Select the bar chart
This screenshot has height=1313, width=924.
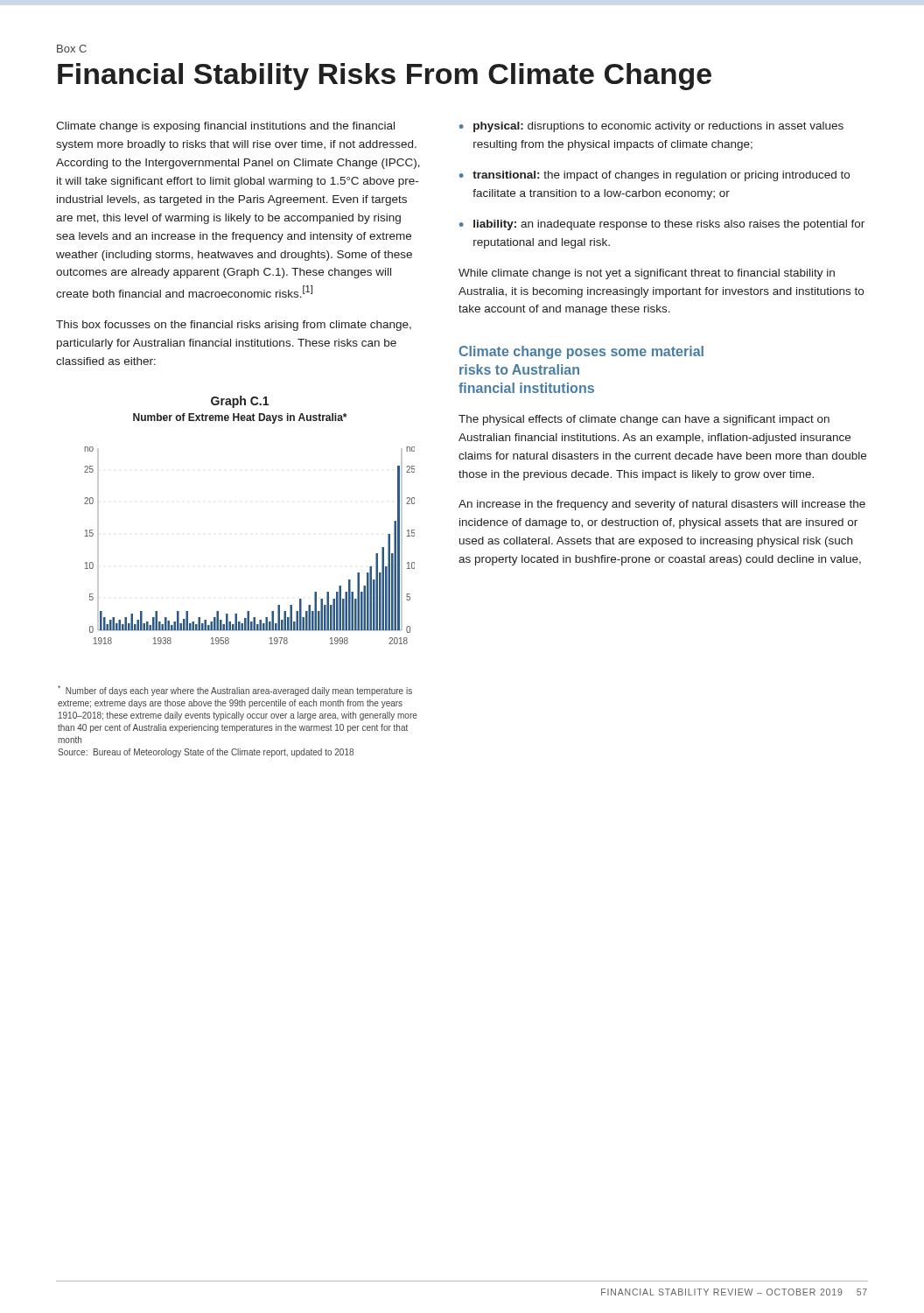[240, 576]
